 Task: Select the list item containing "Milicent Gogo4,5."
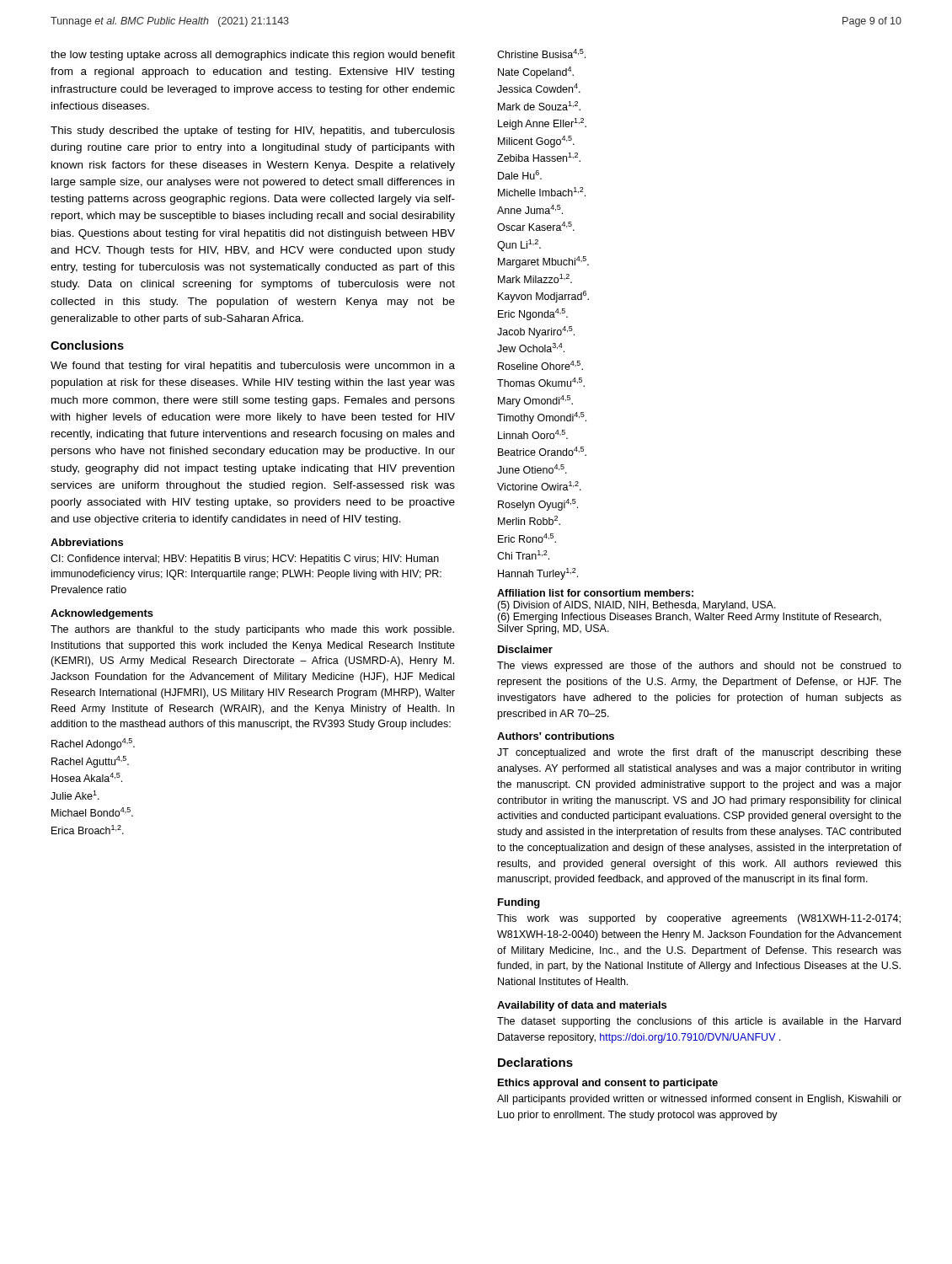coord(536,140)
